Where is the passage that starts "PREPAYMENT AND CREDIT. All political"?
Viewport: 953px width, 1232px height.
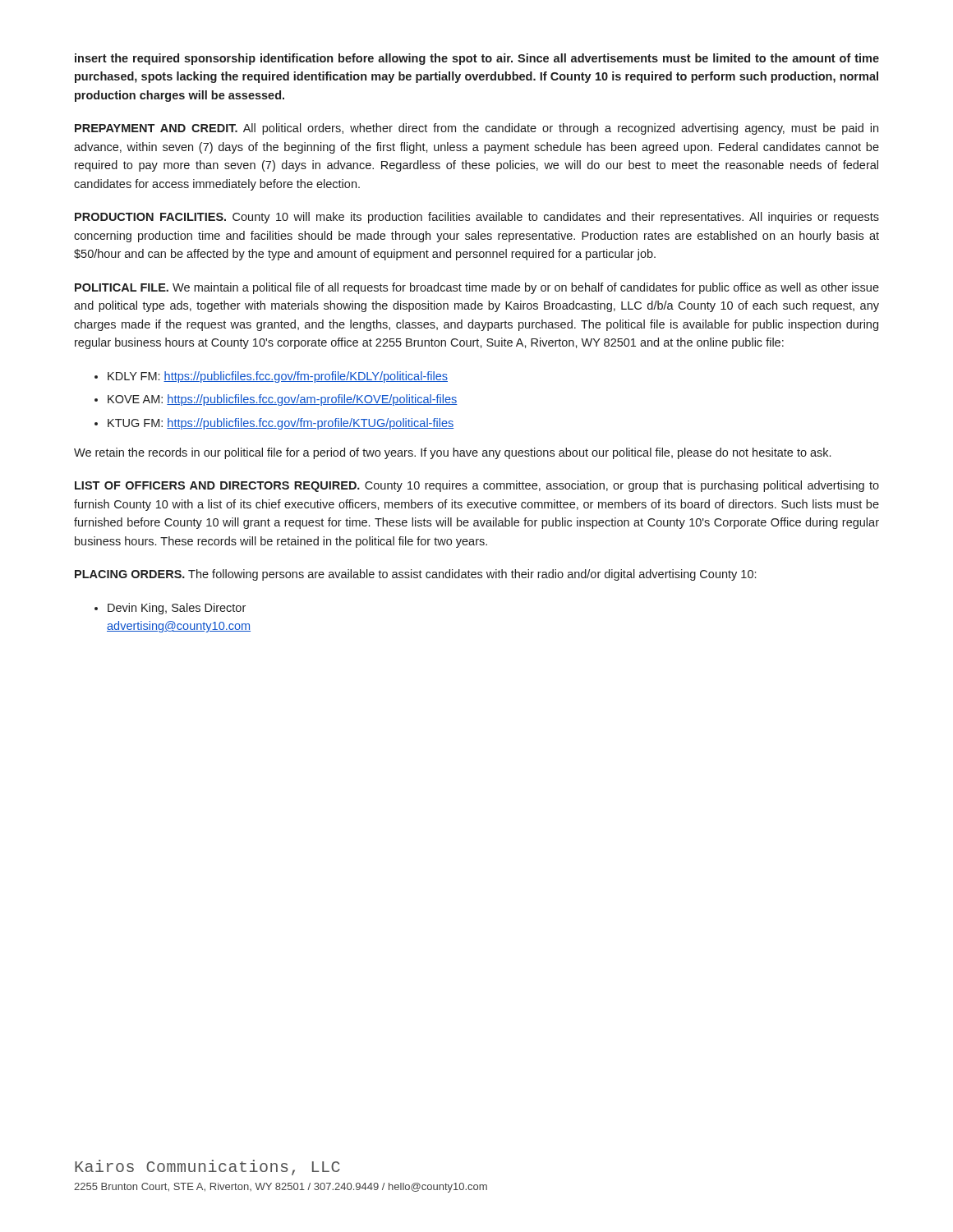476,156
